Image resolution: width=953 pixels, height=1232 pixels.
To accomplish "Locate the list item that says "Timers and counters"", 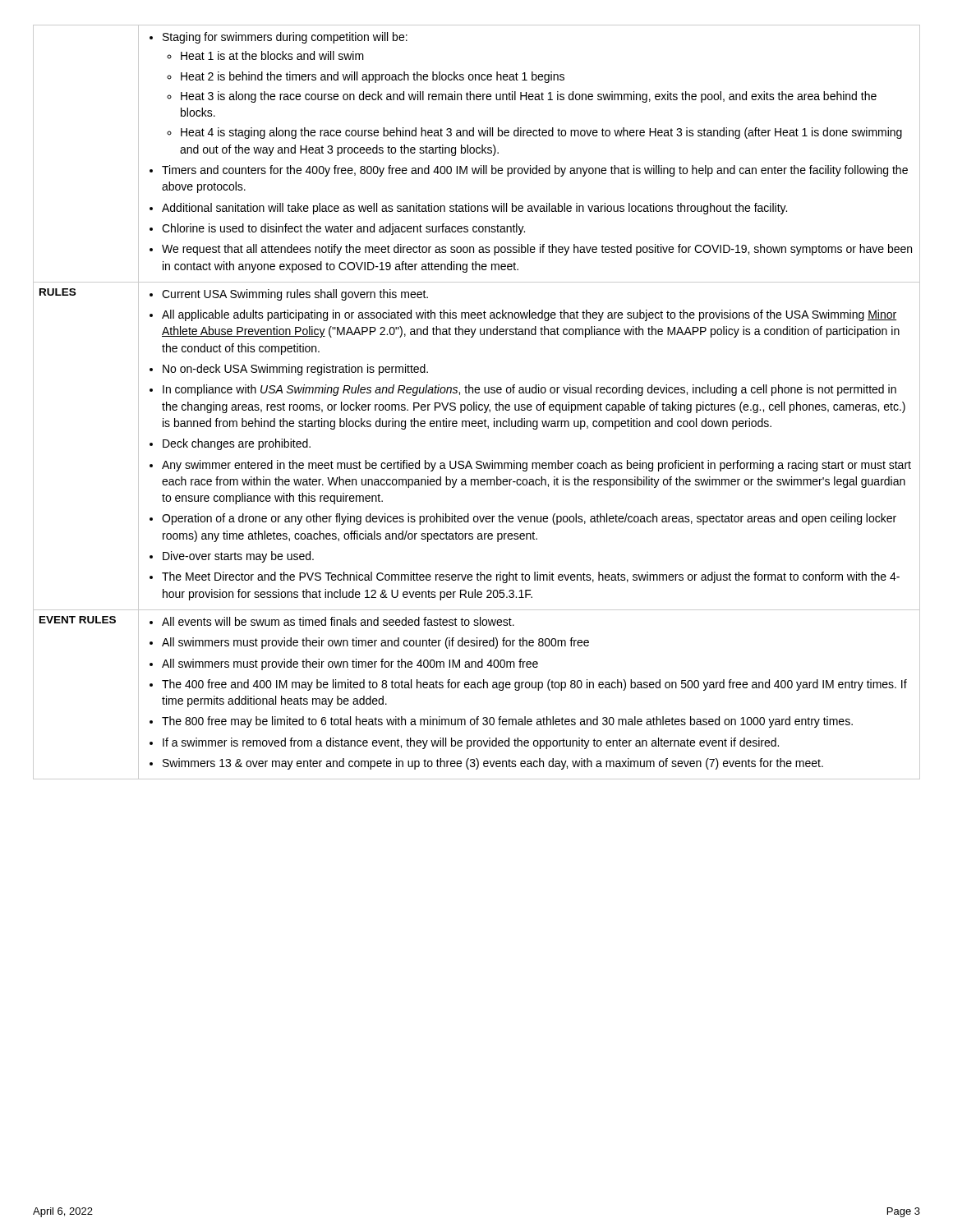I will click(538, 179).
